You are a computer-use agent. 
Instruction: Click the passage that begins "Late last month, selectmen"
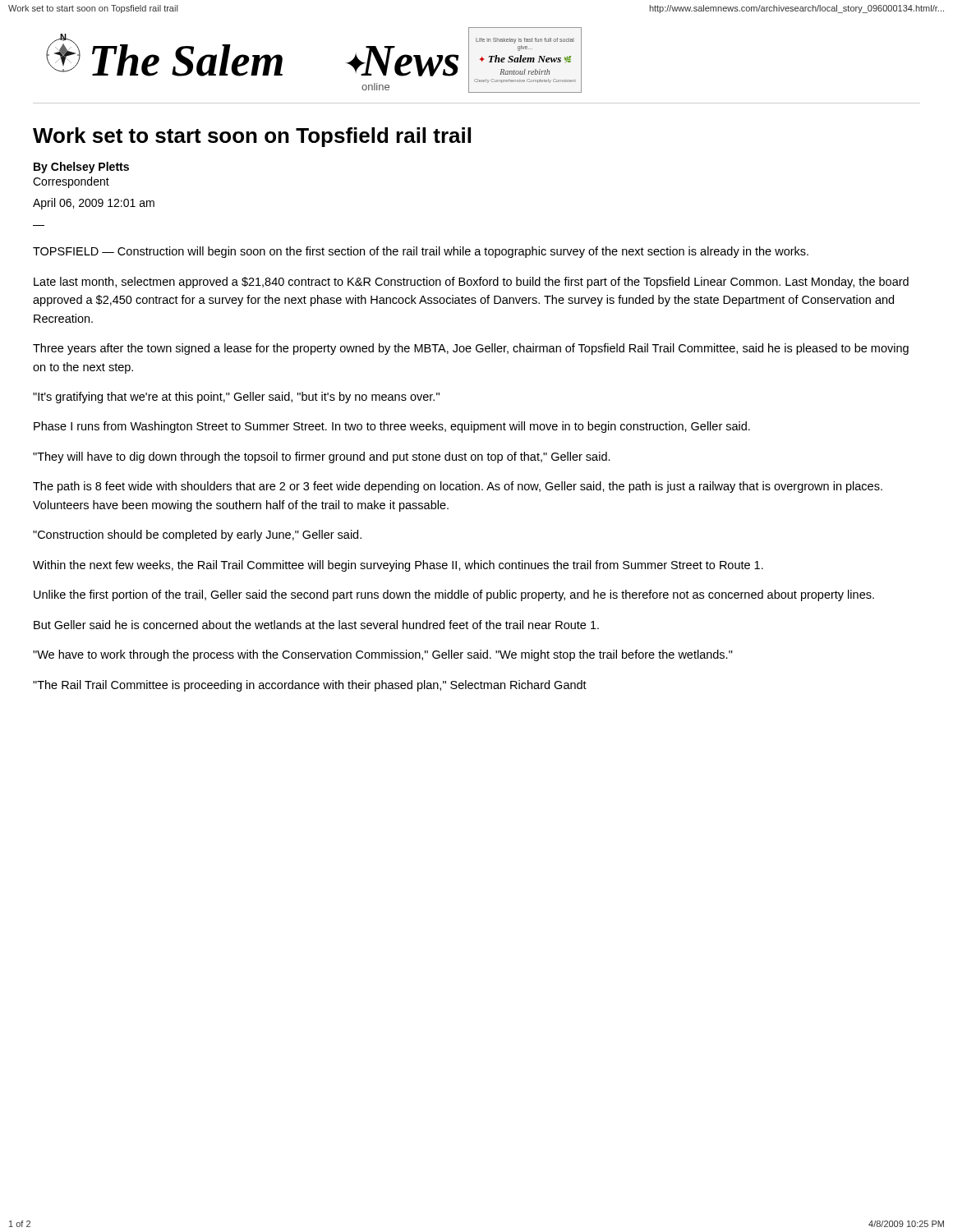pos(476,300)
